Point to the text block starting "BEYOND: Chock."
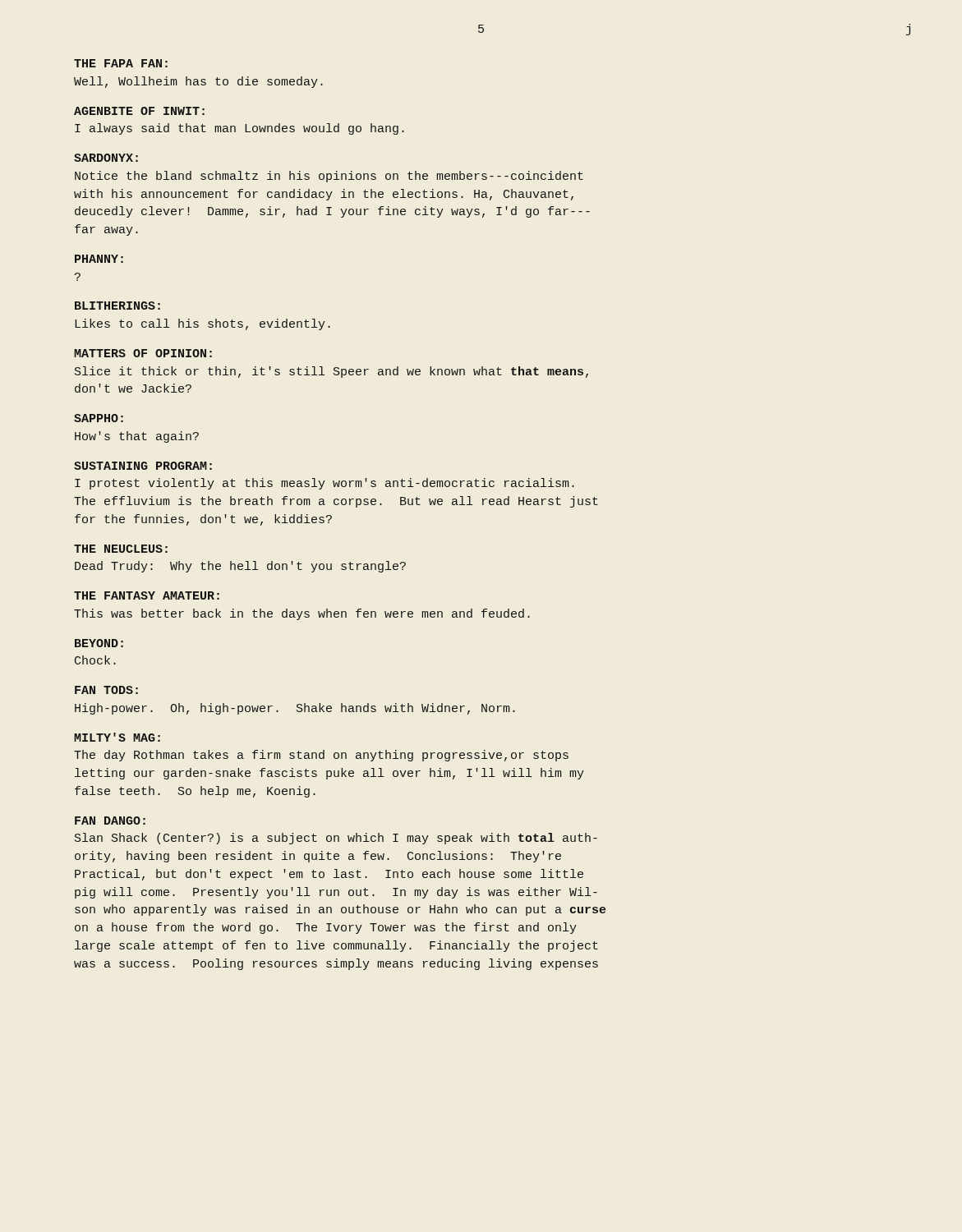 click(99, 643)
